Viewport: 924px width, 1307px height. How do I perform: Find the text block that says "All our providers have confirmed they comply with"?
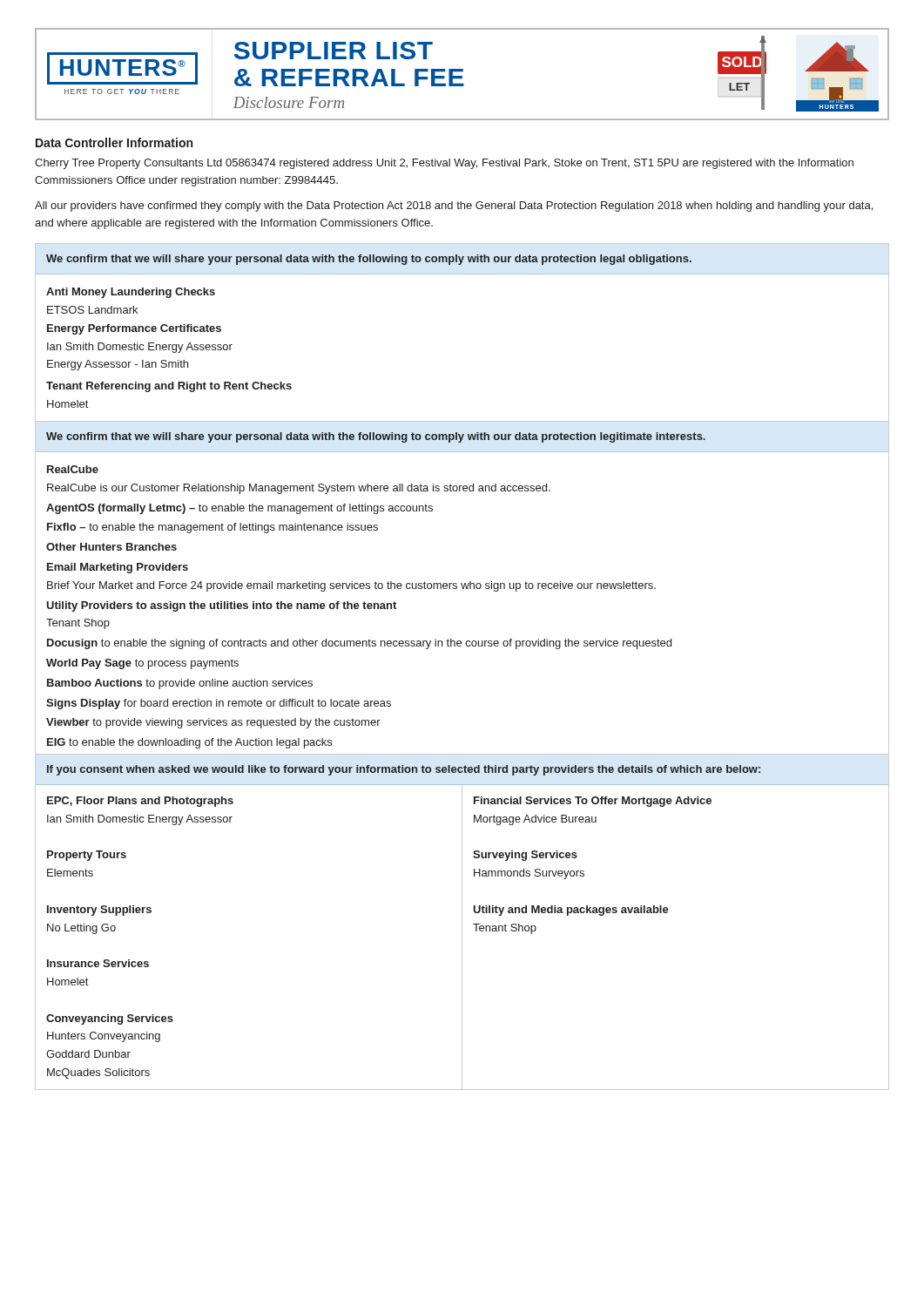pos(454,214)
